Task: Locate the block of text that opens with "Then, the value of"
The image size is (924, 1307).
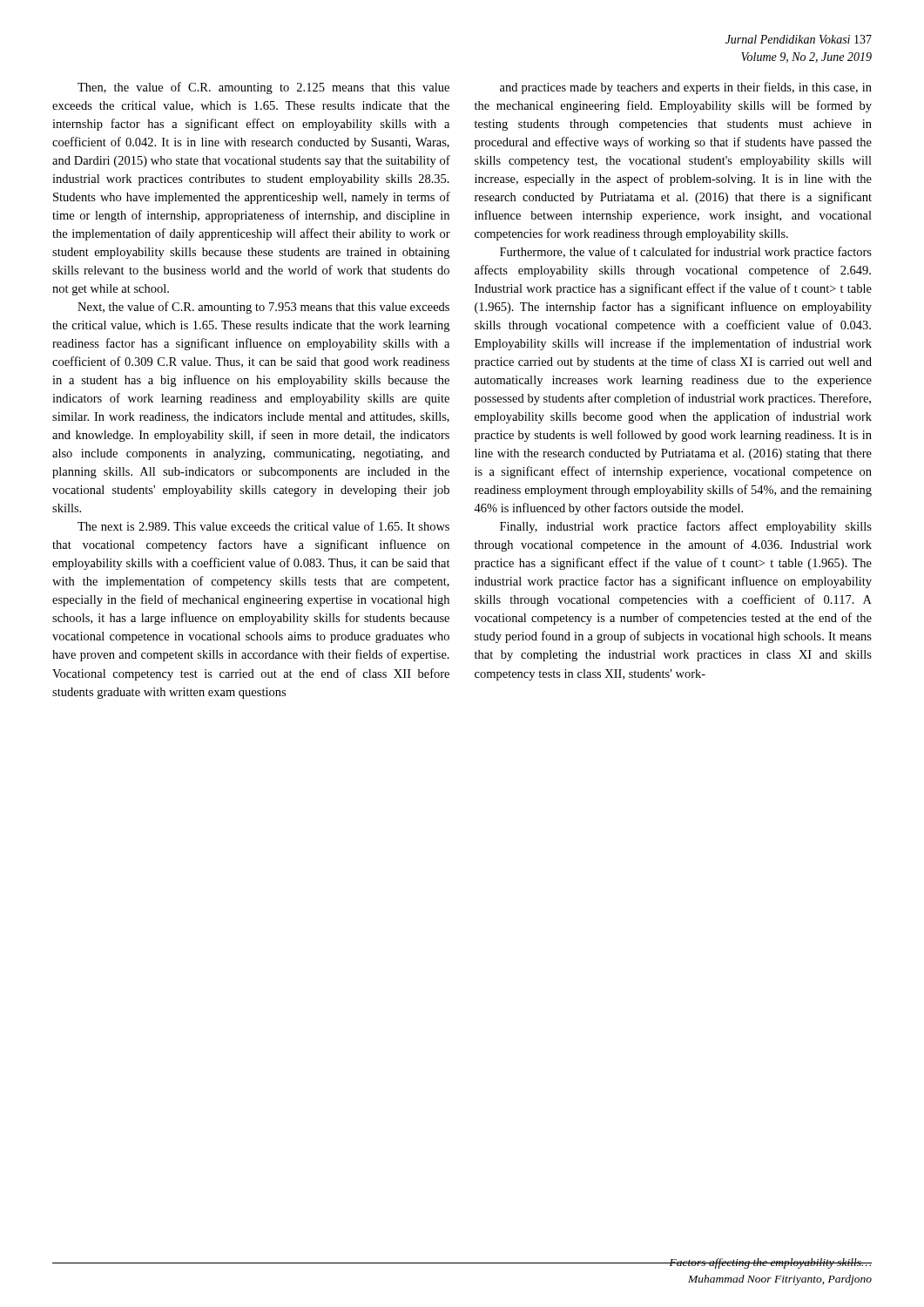Action: pyautogui.click(x=251, y=188)
